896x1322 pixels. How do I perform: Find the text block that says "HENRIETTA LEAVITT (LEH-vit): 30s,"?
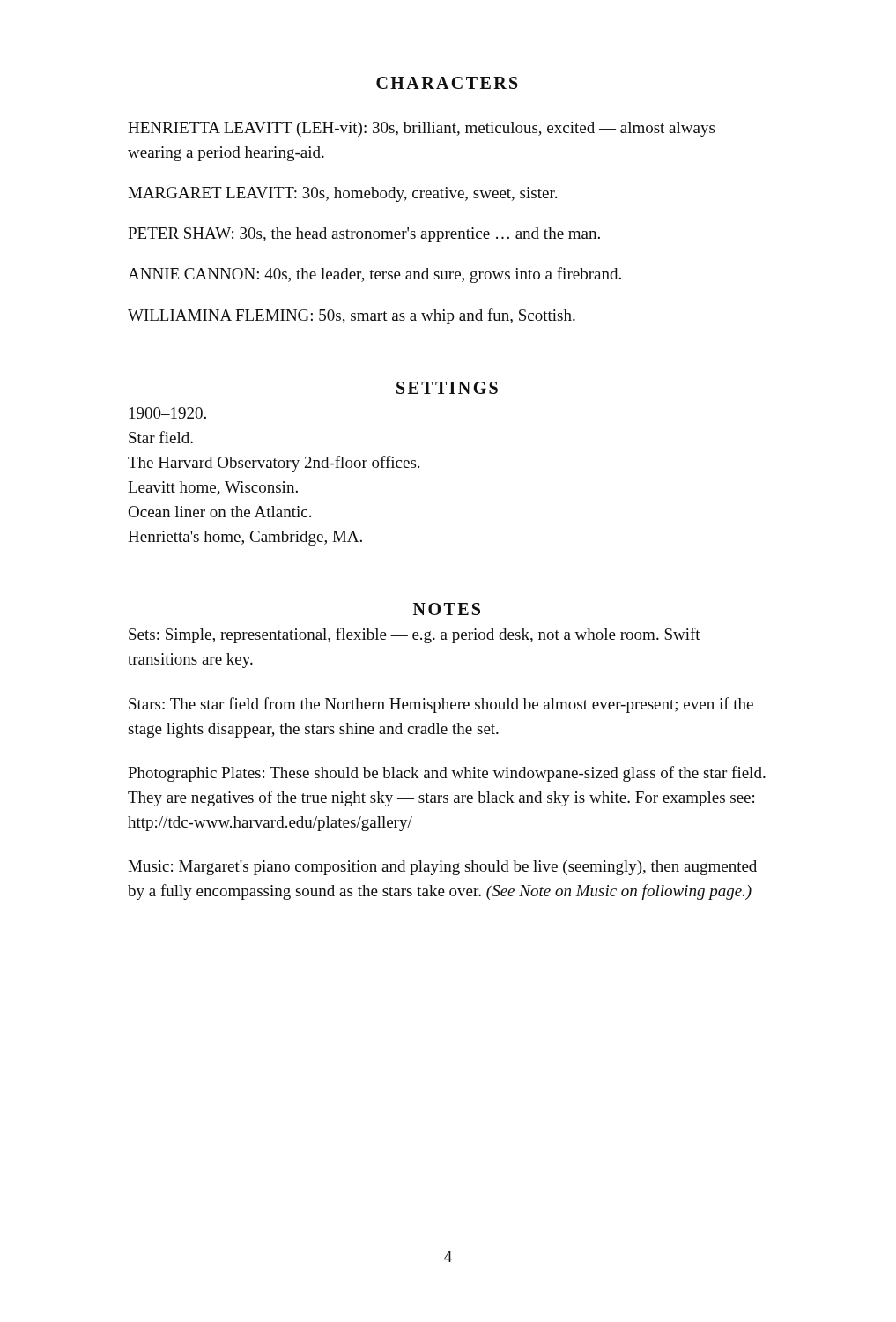click(422, 140)
